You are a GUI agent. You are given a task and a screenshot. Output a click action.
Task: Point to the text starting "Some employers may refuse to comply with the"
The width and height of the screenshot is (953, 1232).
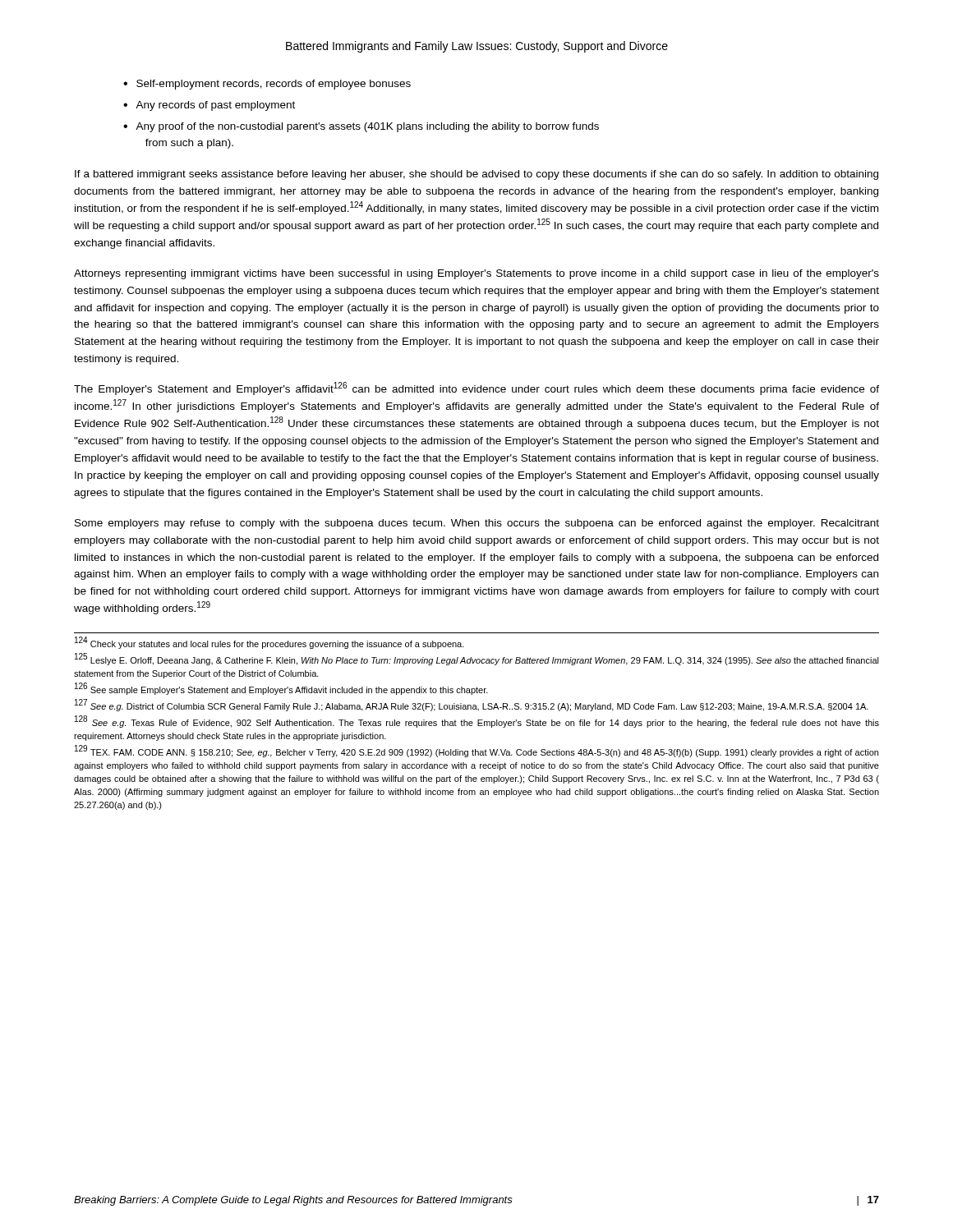[476, 565]
